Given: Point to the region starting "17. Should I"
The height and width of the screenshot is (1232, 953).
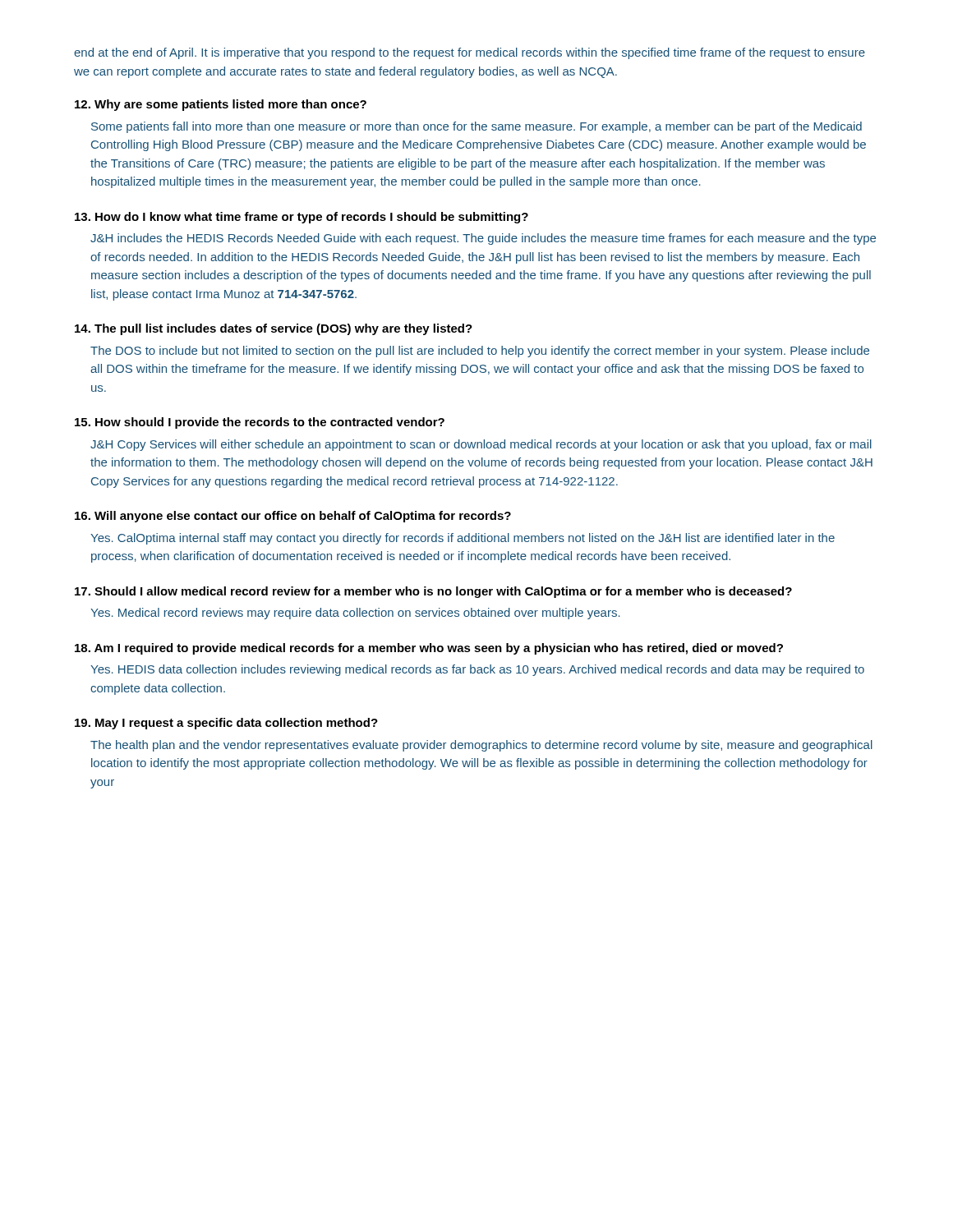Looking at the screenshot, I should pyautogui.click(x=476, y=602).
